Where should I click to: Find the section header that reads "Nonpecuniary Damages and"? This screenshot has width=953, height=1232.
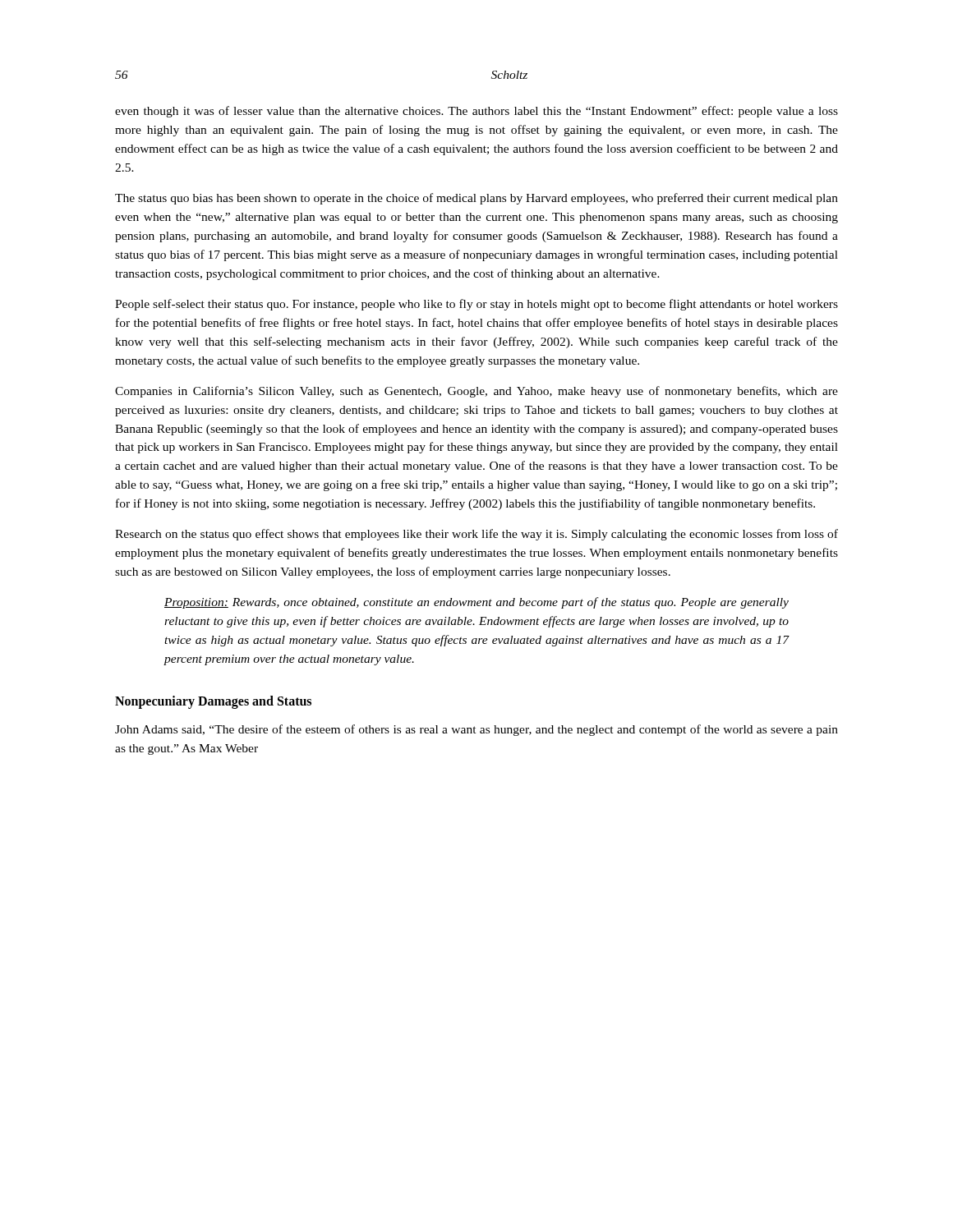pyautogui.click(x=213, y=701)
